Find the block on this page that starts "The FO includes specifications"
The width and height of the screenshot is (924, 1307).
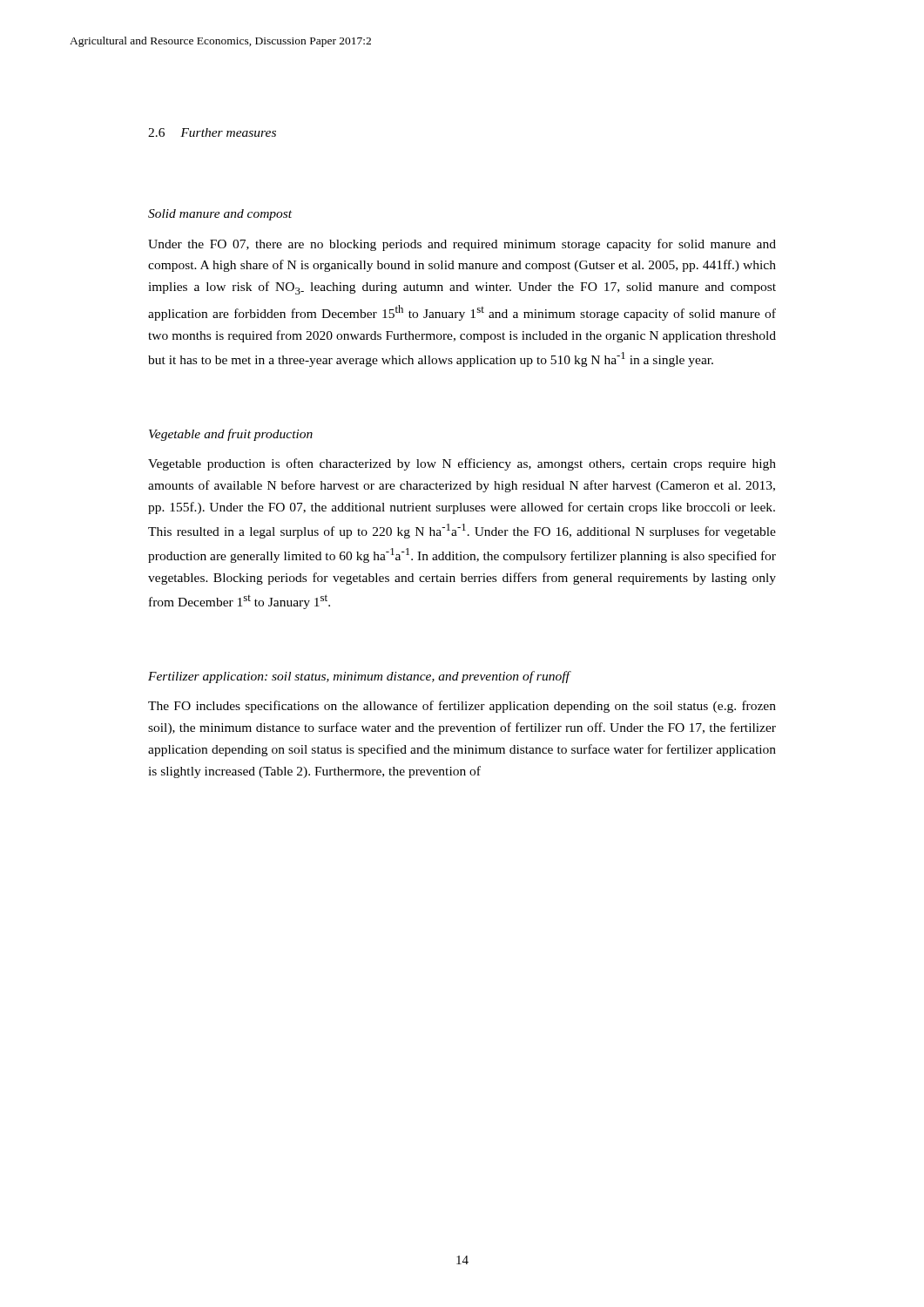(x=462, y=738)
